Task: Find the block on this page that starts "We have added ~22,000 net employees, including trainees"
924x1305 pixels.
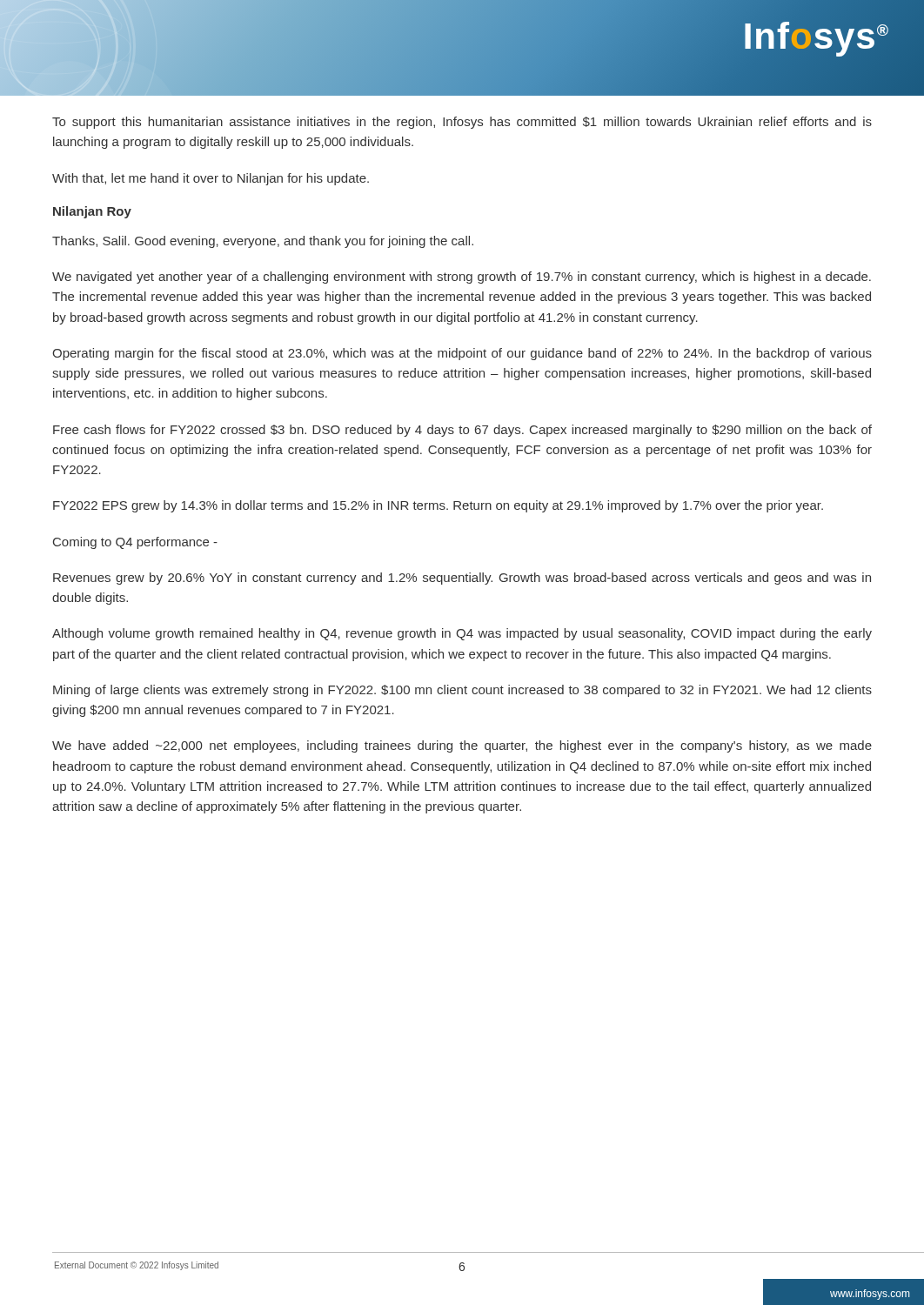Action: (x=462, y=776)
